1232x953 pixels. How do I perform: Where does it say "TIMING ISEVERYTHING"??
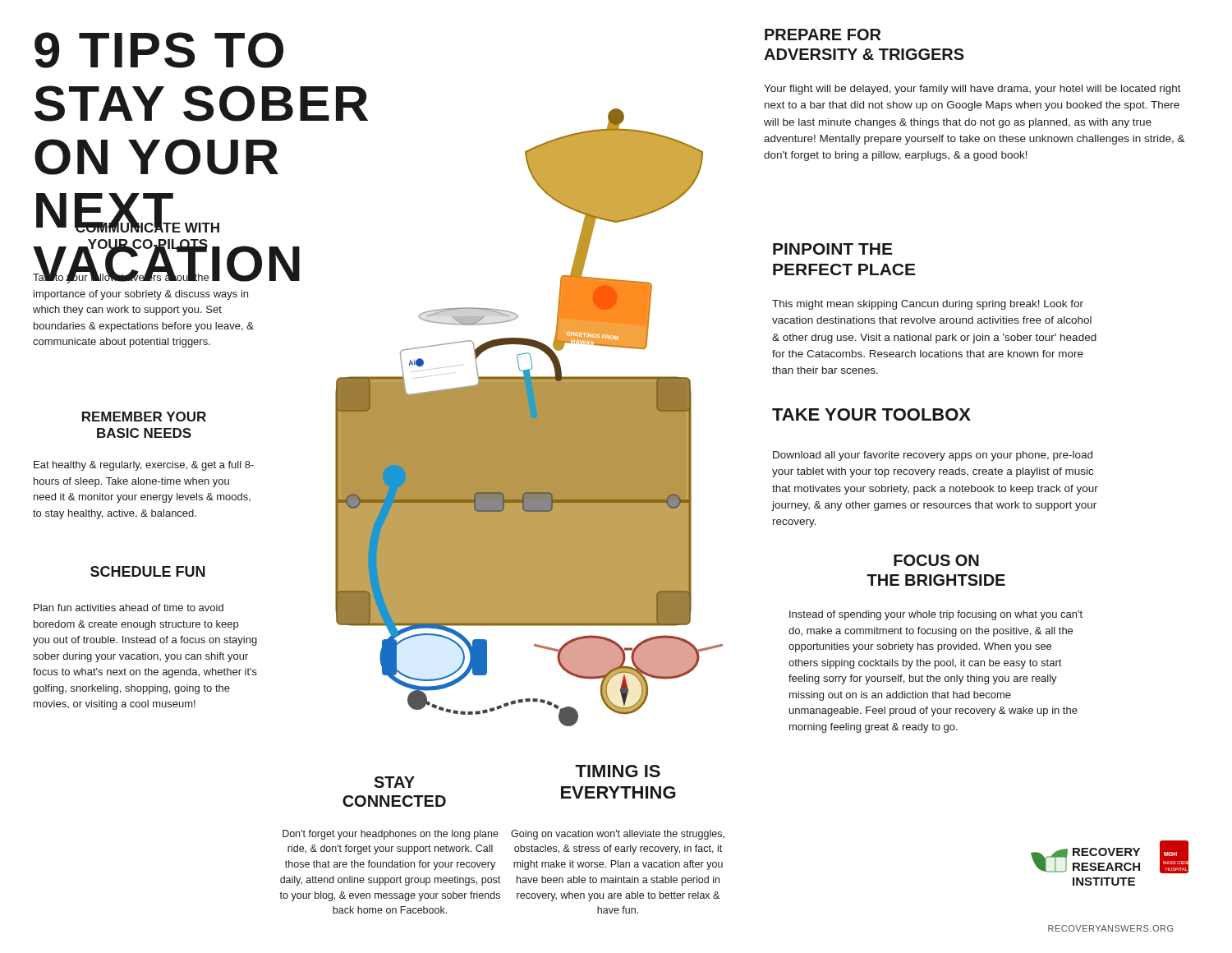coord(618,782)
